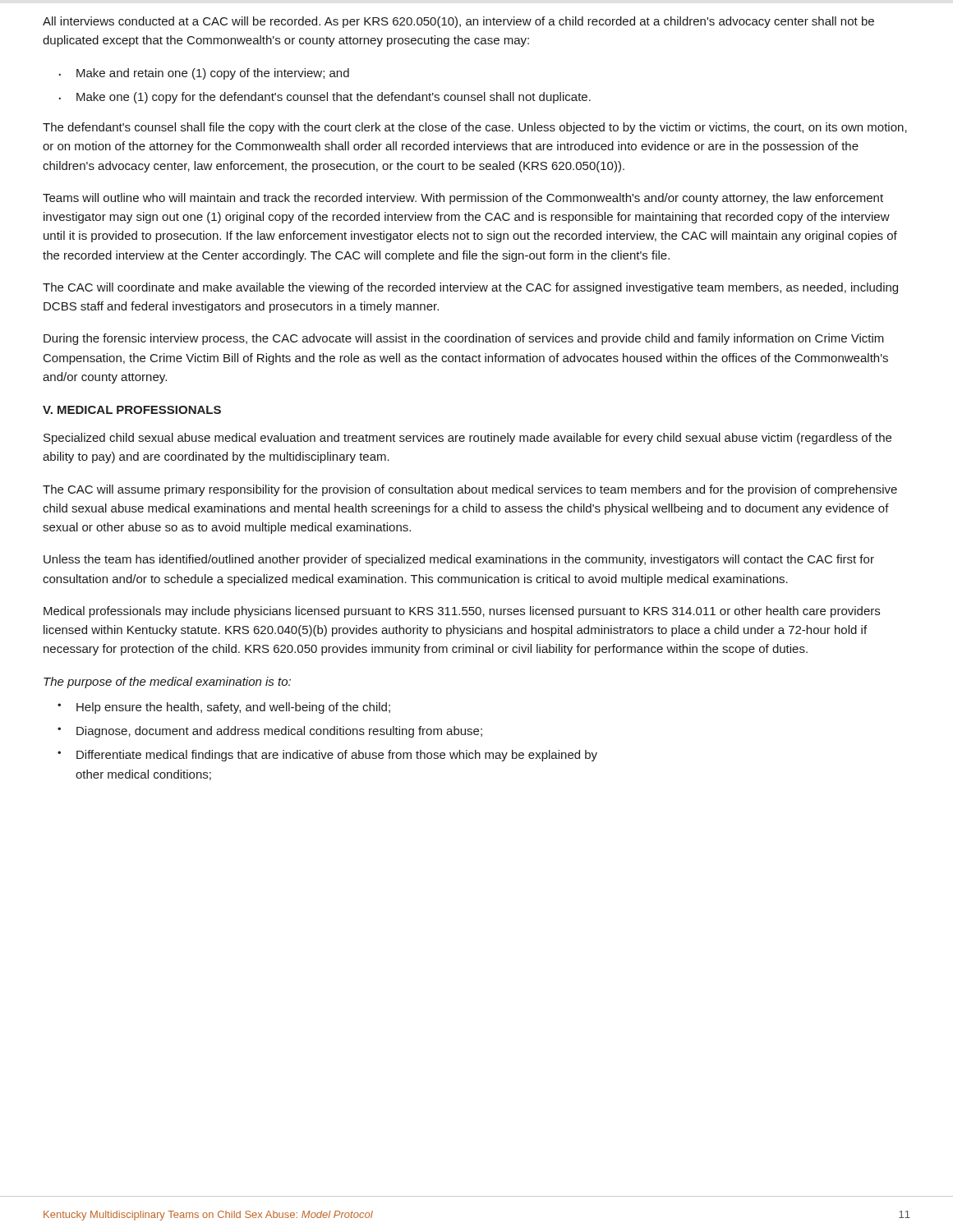
Task: Select the list item that reads "Make and retain one (1)"
Action: click(213, 72)
